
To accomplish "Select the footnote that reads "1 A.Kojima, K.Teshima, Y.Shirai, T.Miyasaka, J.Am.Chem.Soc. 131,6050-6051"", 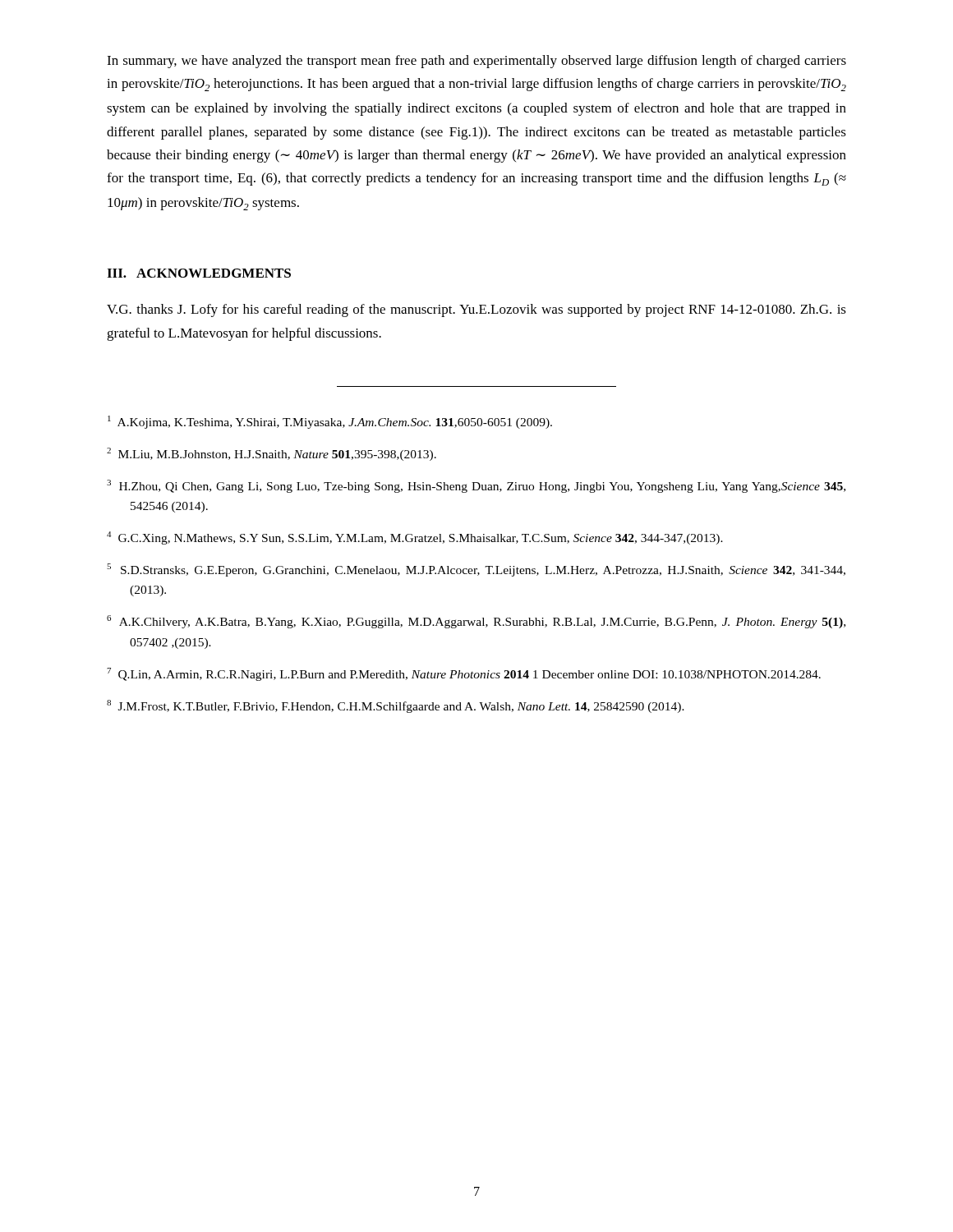I will pyautogui.click(x=330, y=421).
